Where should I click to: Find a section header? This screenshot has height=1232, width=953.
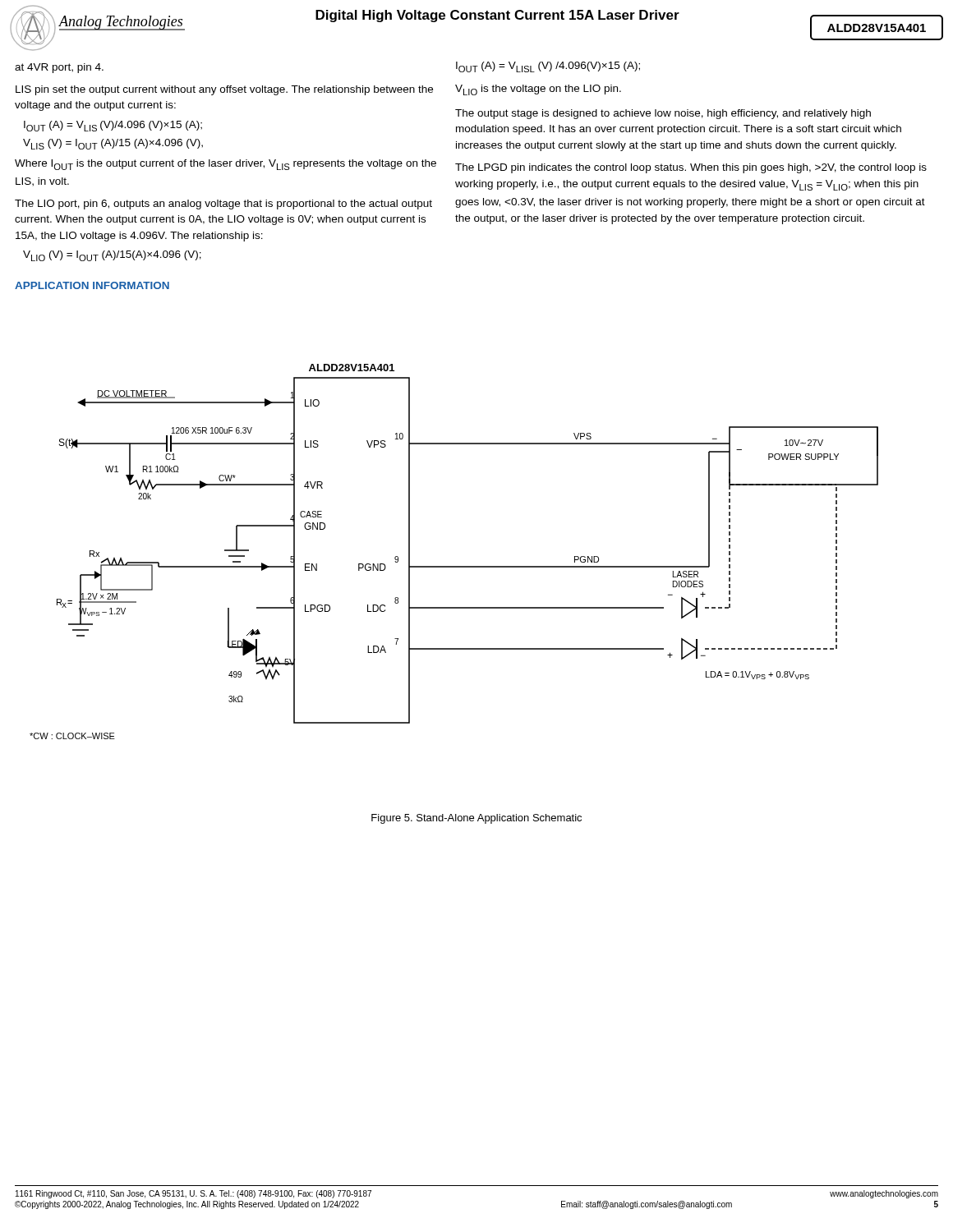(92, 285)
